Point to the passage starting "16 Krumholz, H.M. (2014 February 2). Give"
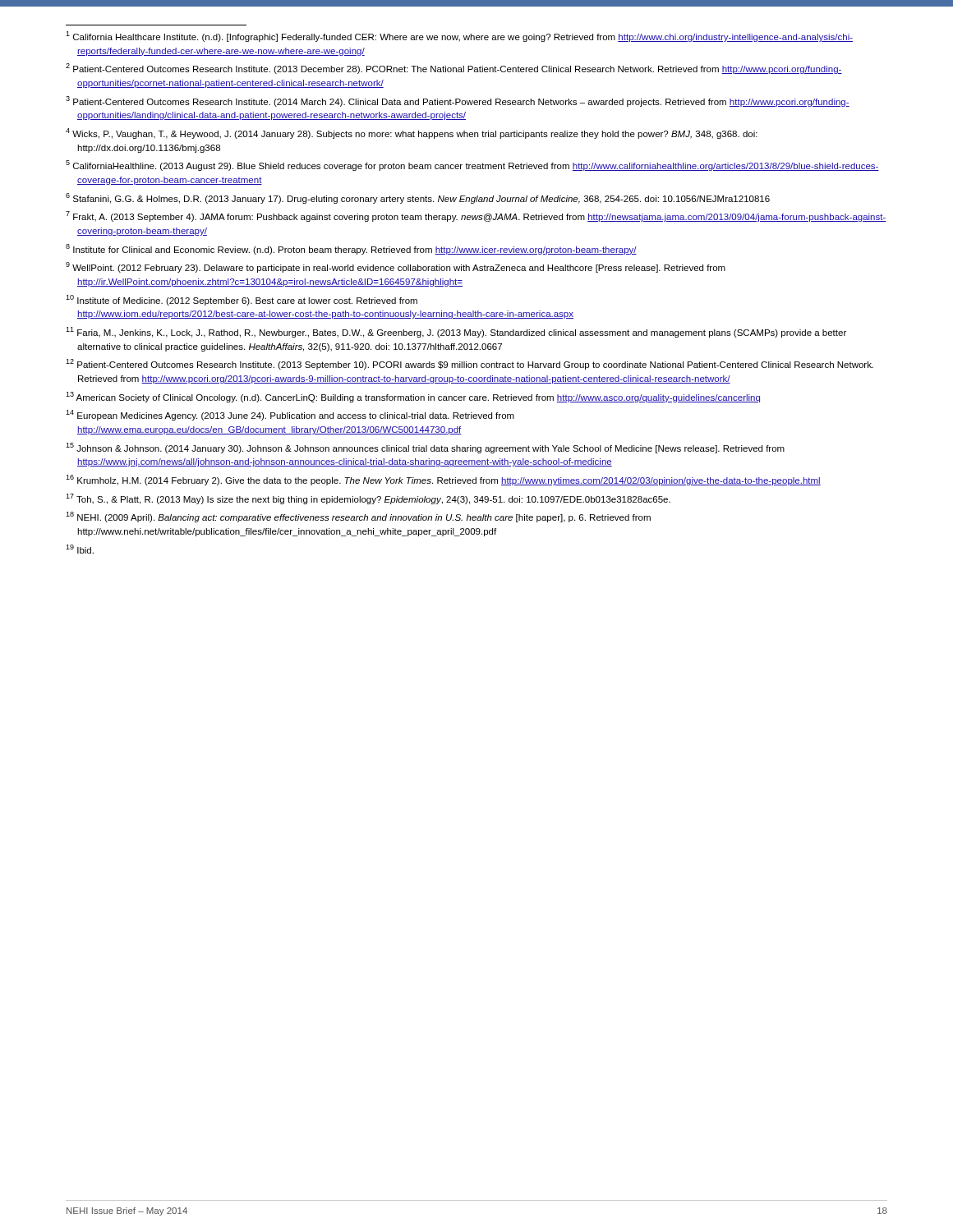The width and height of the screenshot is (953, 1232). click(x=443, y=480)
